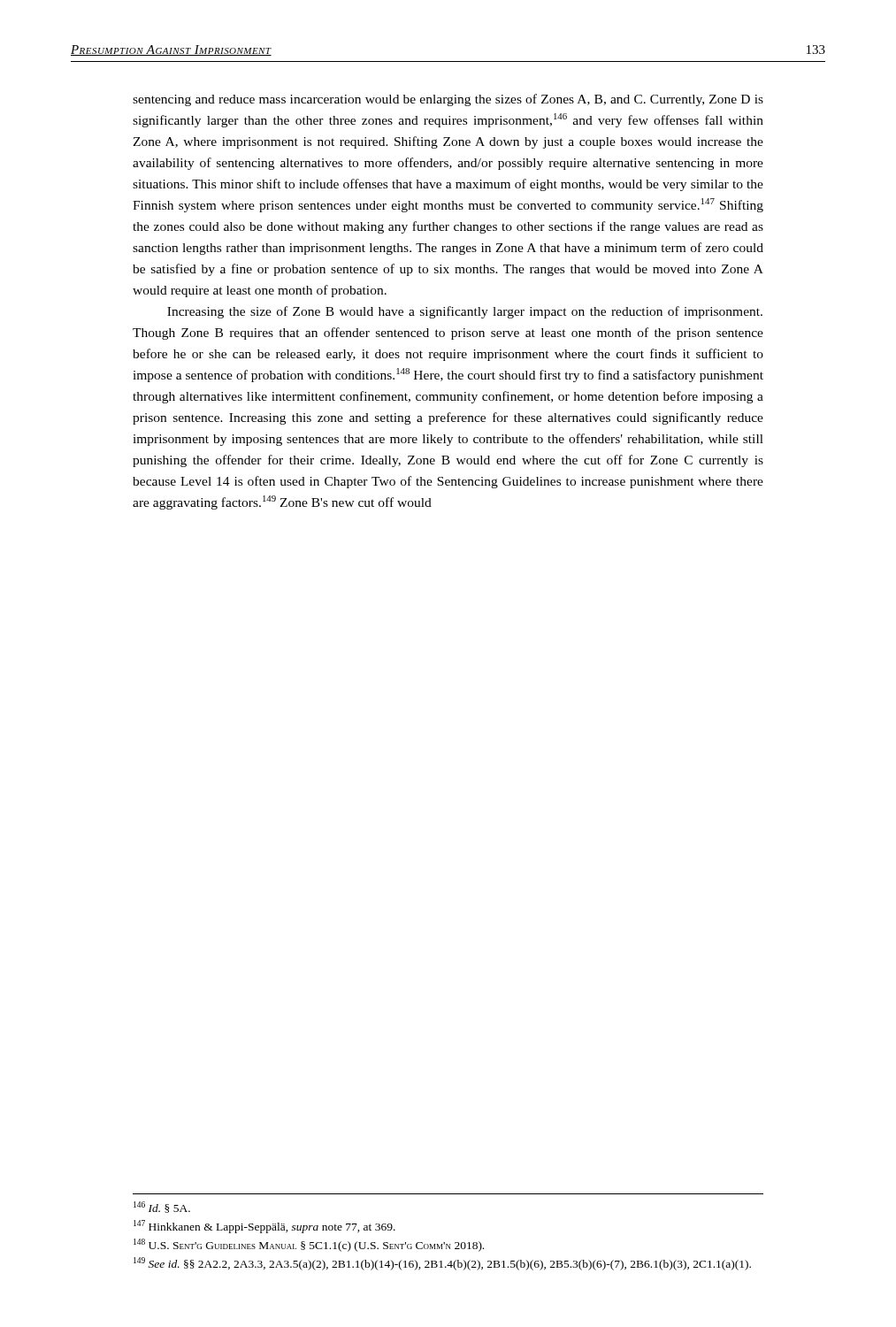Locate the region starting "149 See id. §§ 2A2.2,"
896x1327 pixels.
(442, 1263)
